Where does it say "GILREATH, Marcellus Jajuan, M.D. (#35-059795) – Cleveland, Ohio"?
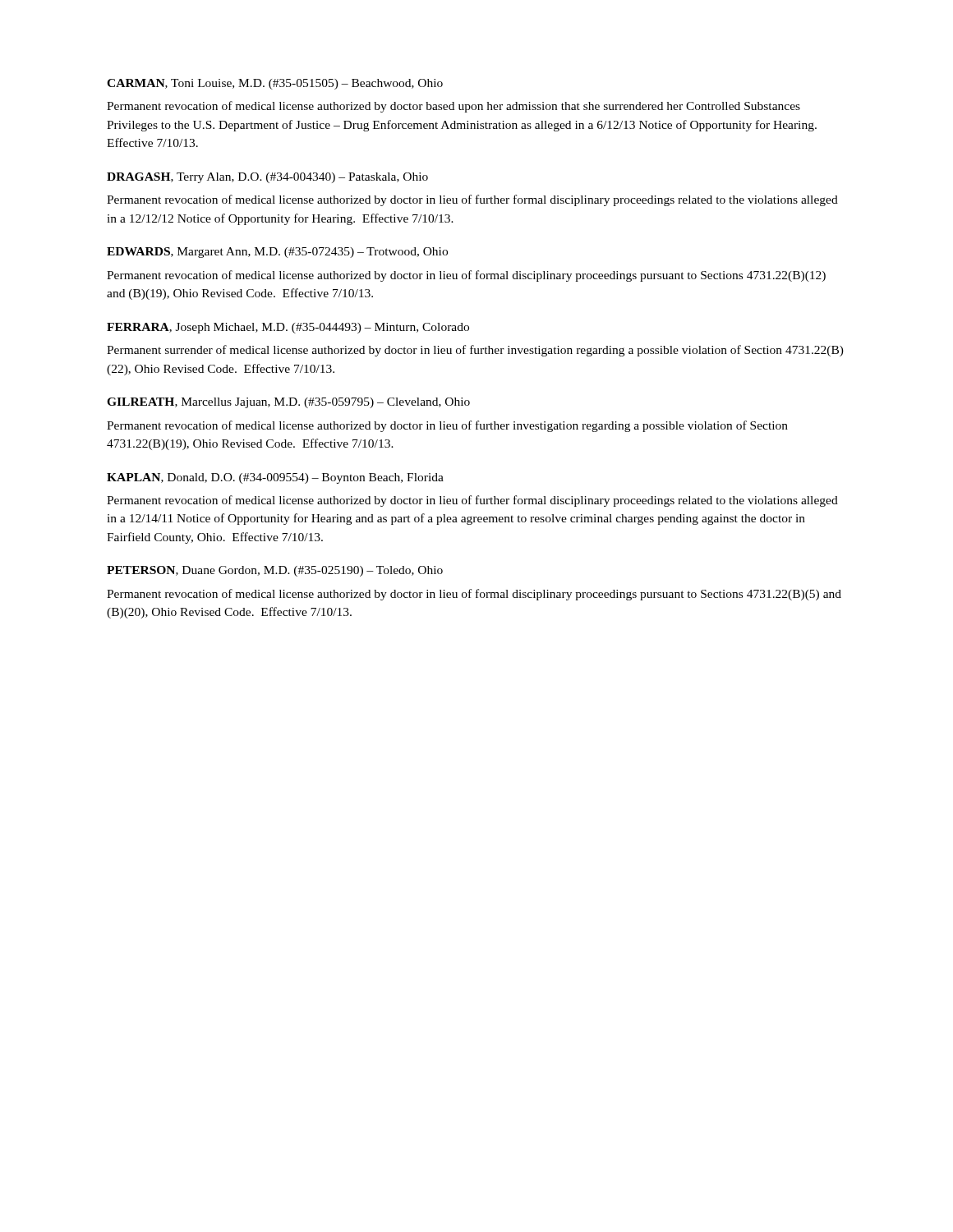 pyautogui.click(x=289, y=401)
